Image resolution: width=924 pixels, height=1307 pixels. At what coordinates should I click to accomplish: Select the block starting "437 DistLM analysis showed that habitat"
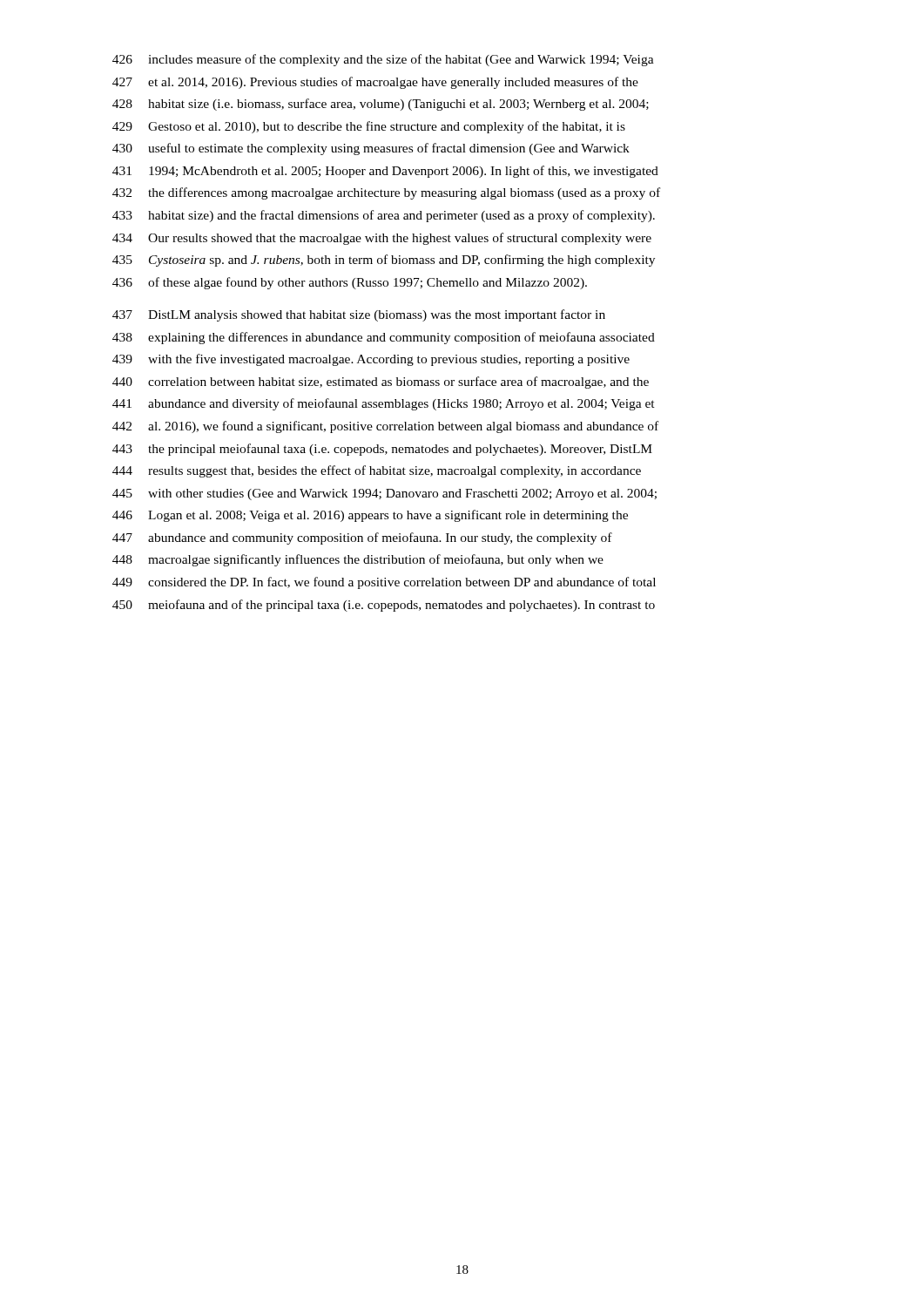(471, 459)
